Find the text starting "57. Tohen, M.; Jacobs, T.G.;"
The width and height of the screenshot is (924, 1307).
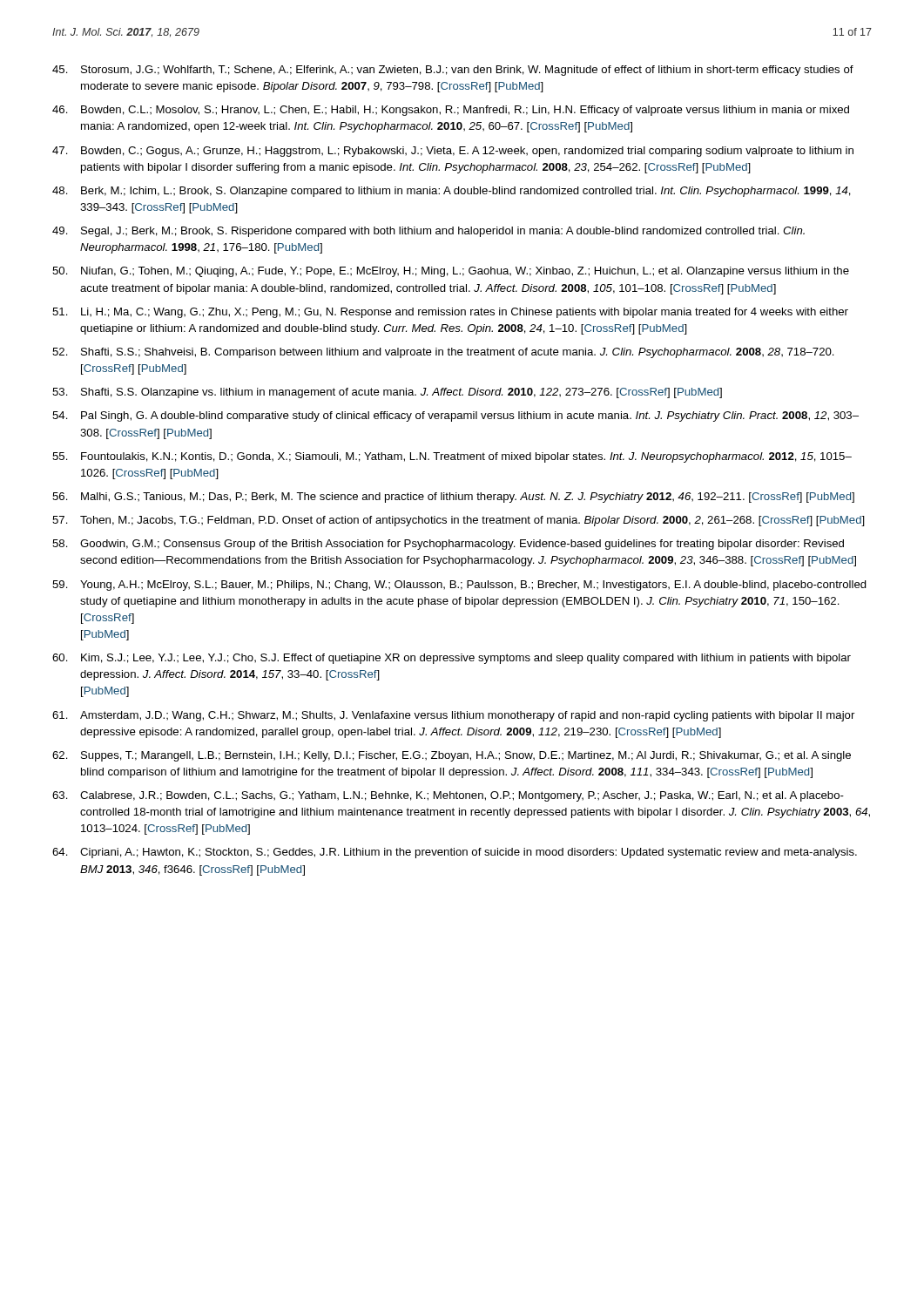click(x=462, y=520)
